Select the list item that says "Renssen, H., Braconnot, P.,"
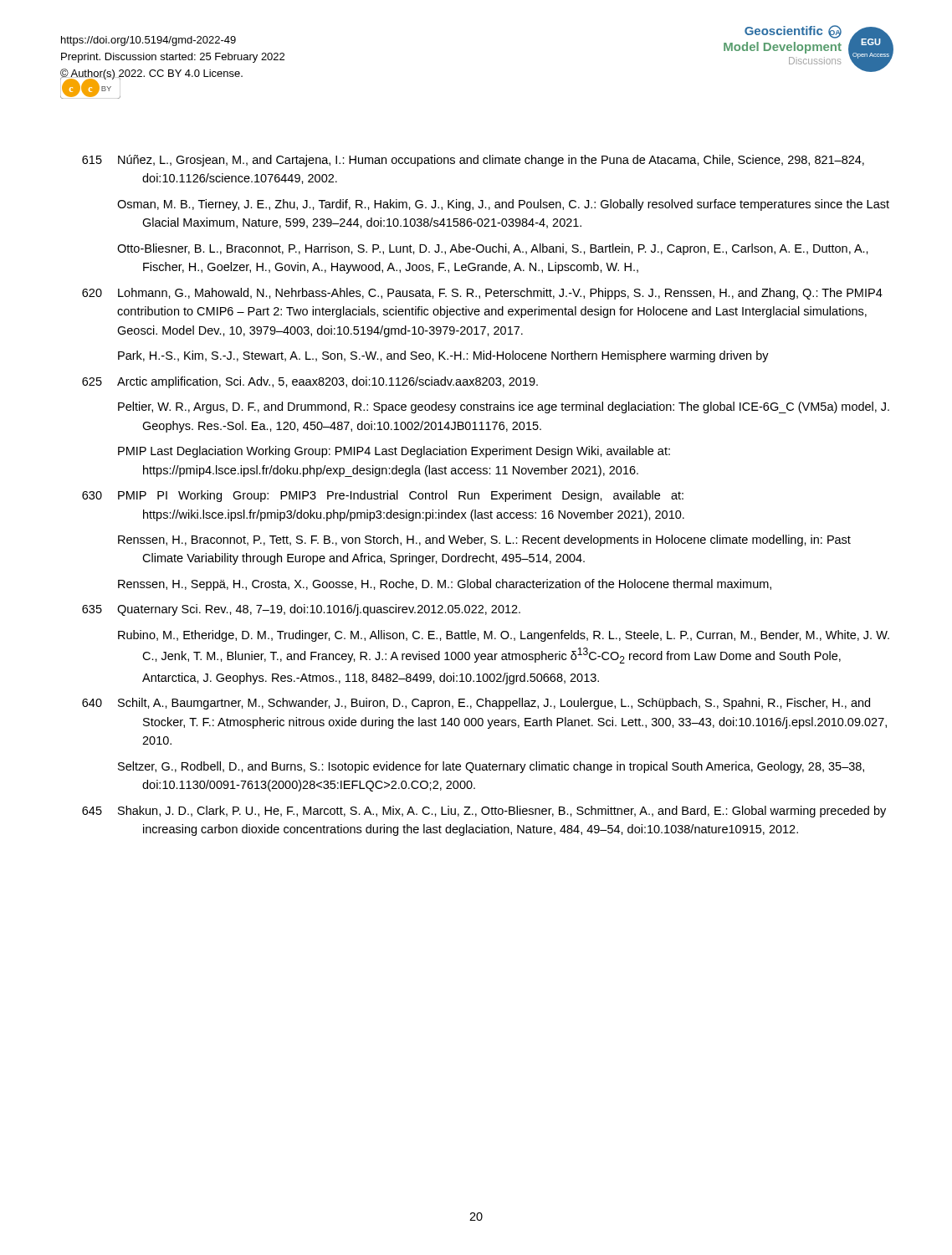 pyautogui.click(x=484, y=549)
